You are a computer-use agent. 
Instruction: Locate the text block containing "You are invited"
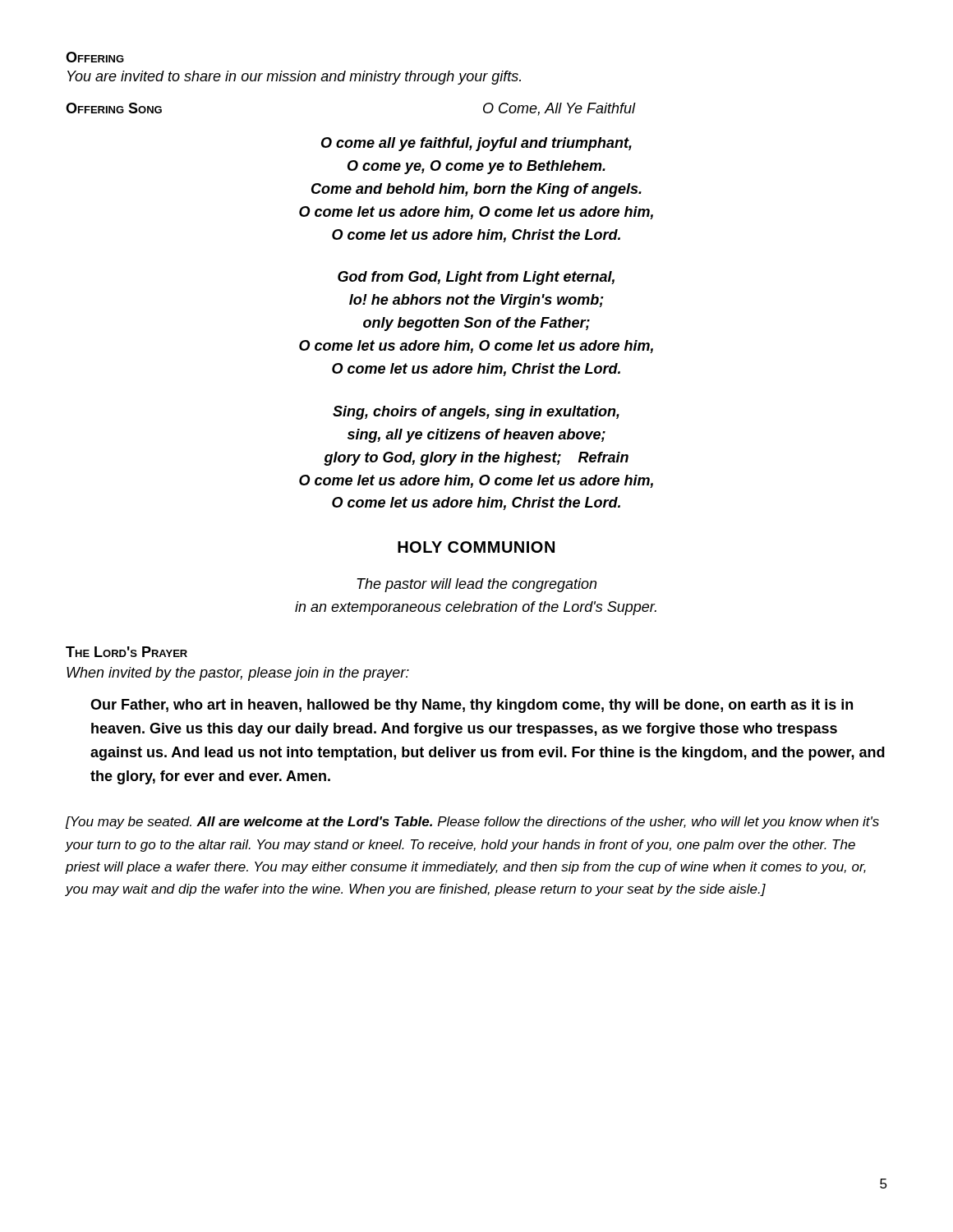point(294,76)
